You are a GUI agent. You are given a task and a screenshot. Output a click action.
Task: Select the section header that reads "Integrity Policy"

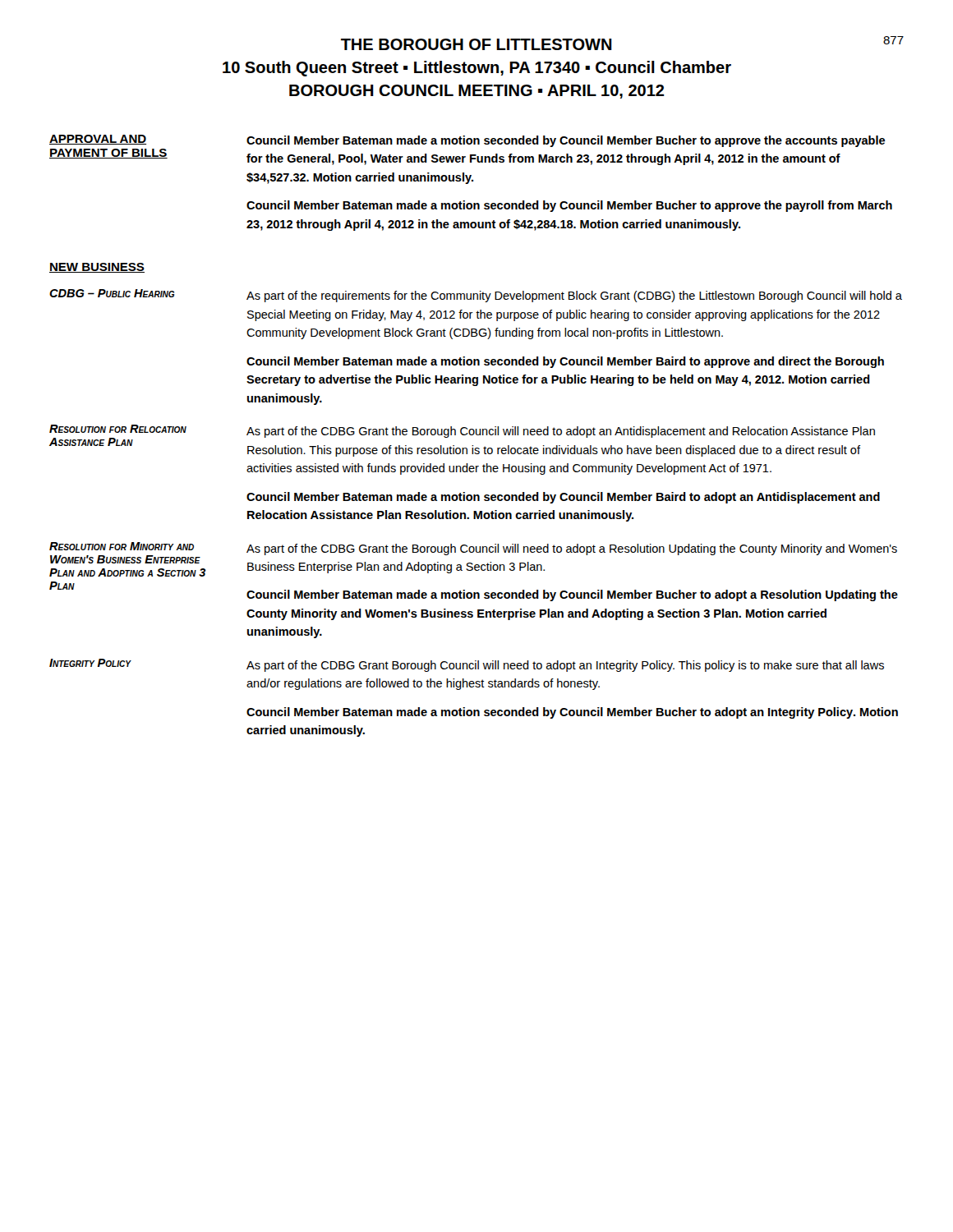click(90, 663)
